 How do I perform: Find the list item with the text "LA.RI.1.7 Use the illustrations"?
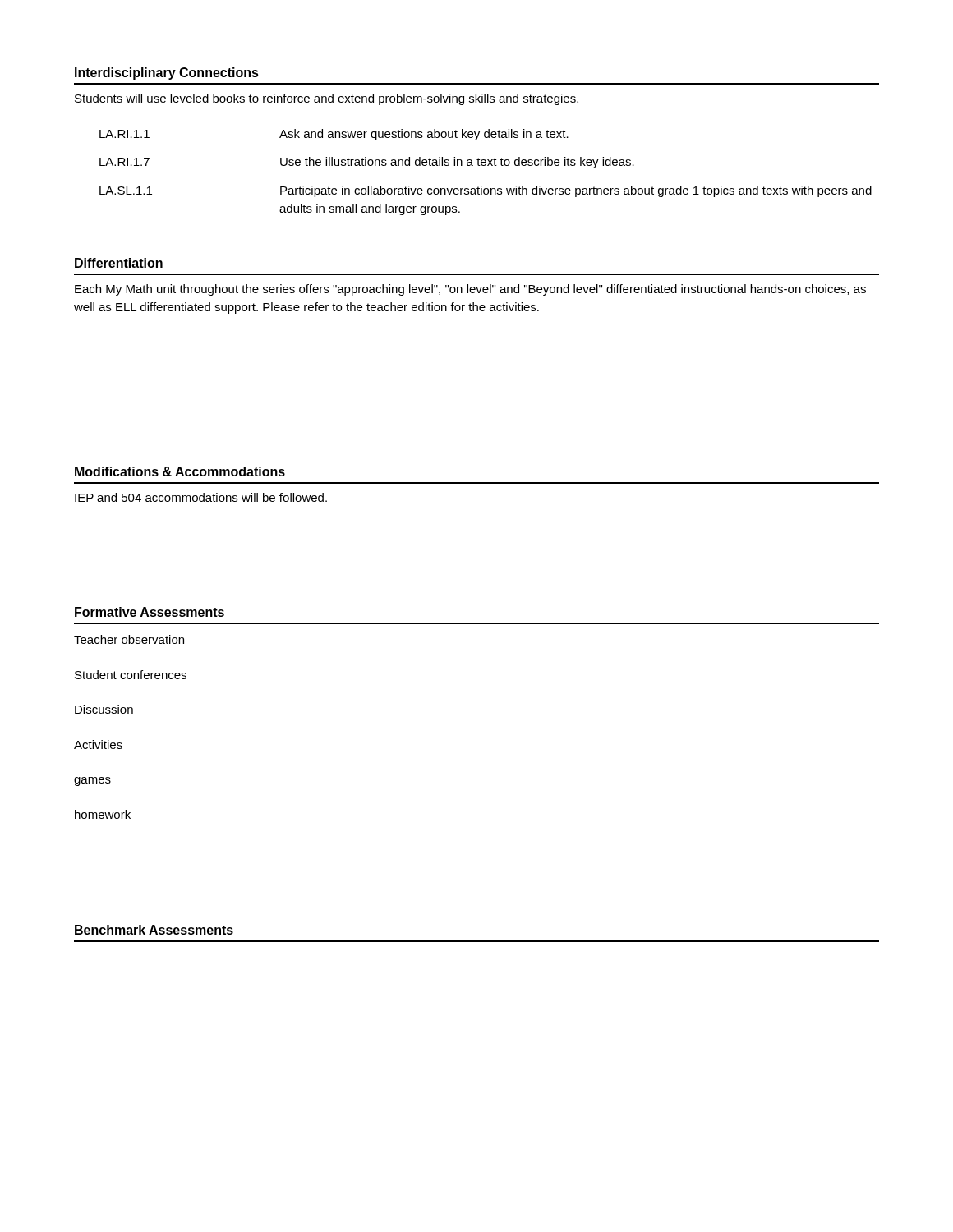tap(476, 162)
